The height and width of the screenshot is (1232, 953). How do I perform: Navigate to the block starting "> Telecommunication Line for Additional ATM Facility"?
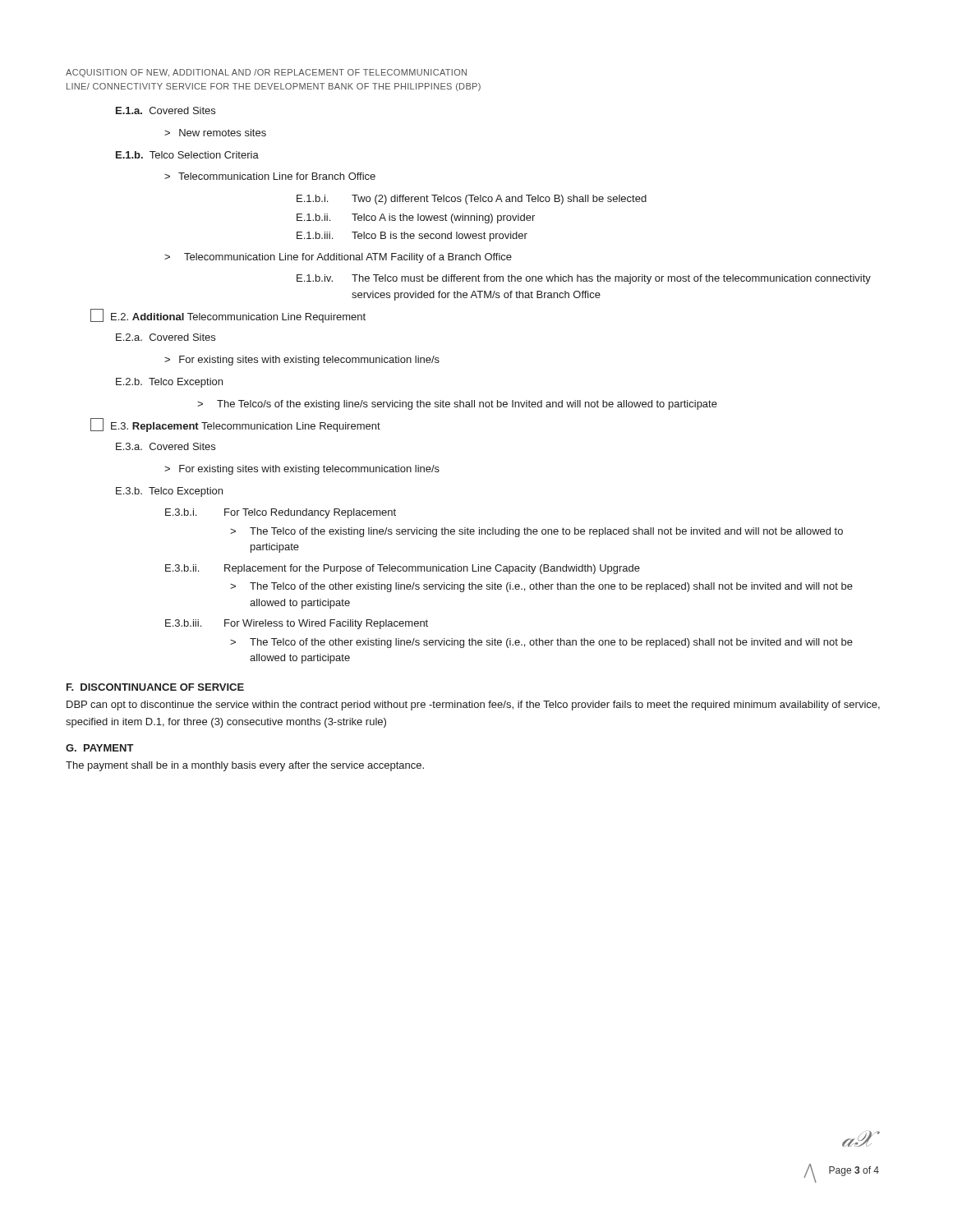(338, 257)
